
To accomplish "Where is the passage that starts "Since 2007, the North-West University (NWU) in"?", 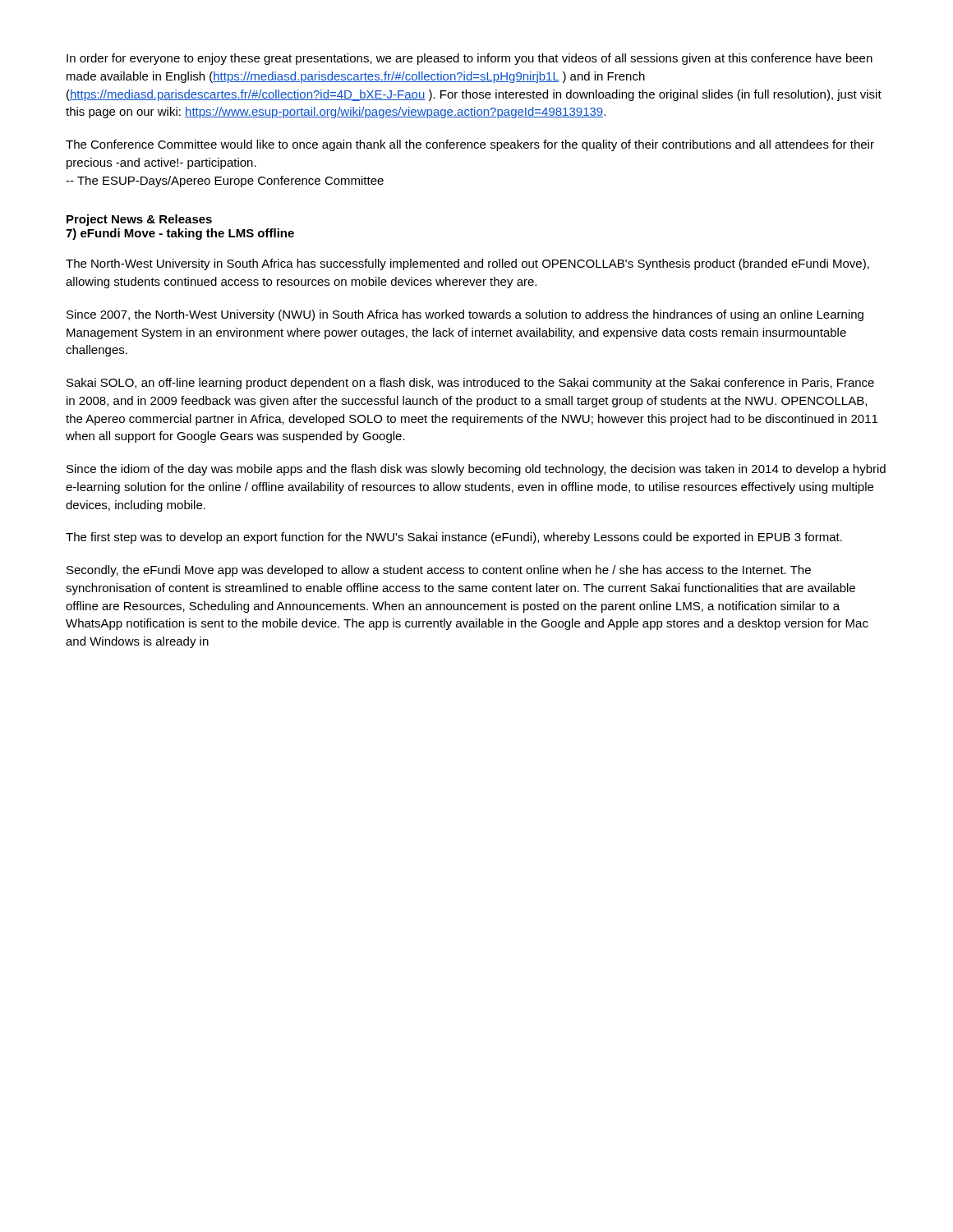I will tap(465, 332).
